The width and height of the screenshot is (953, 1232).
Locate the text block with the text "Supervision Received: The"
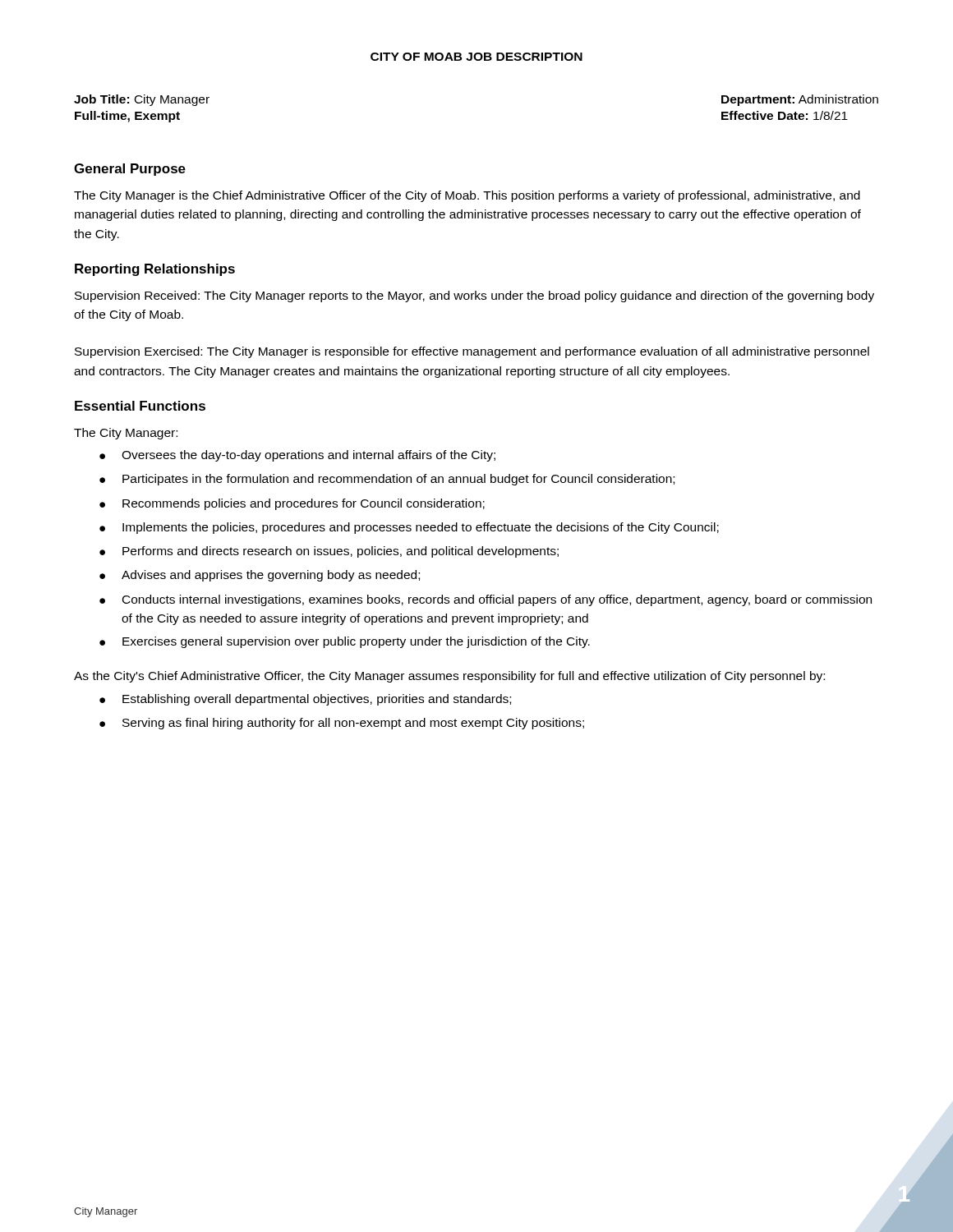pos(474,305)
